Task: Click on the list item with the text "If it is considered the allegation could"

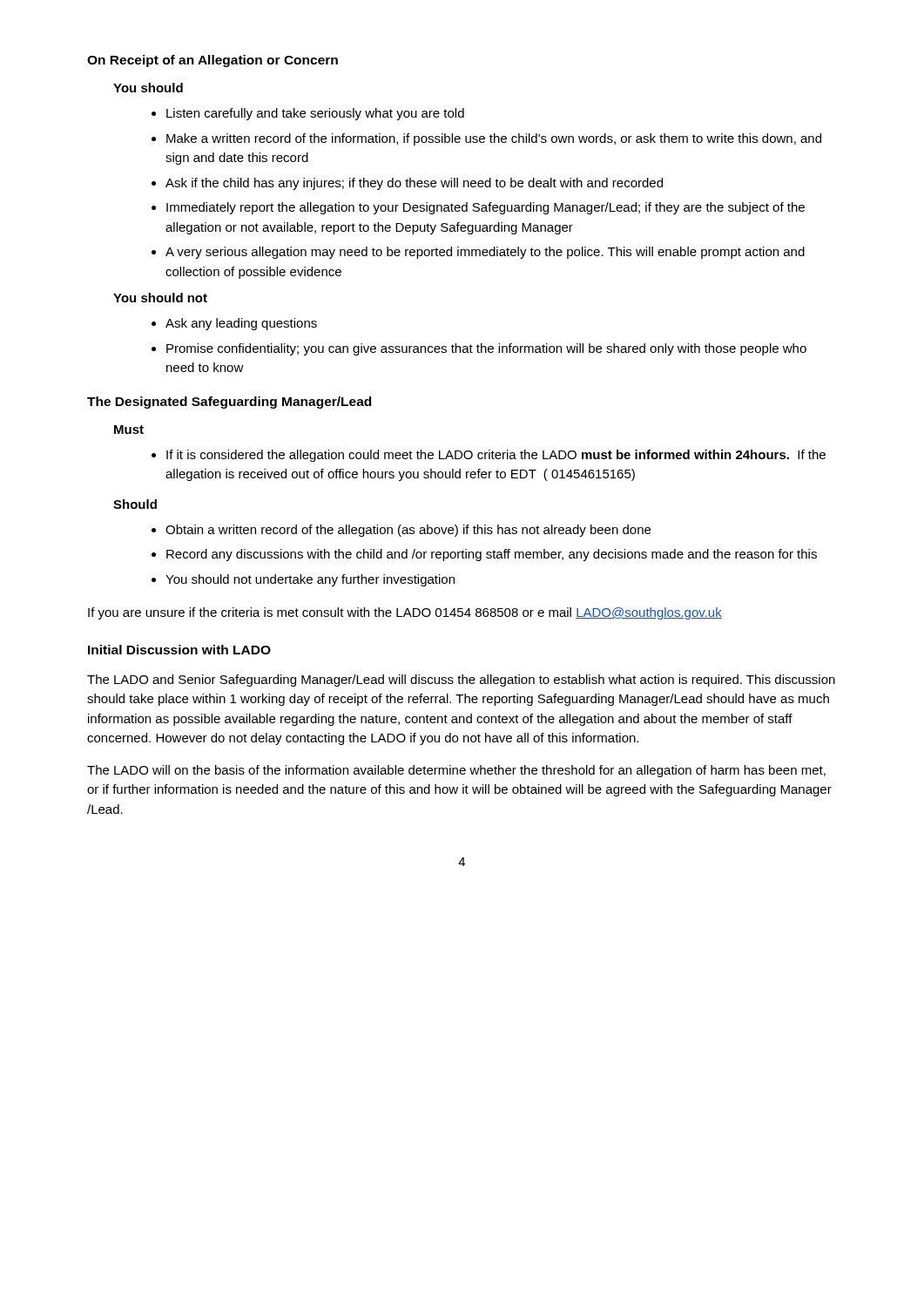Action: (496, 464)
